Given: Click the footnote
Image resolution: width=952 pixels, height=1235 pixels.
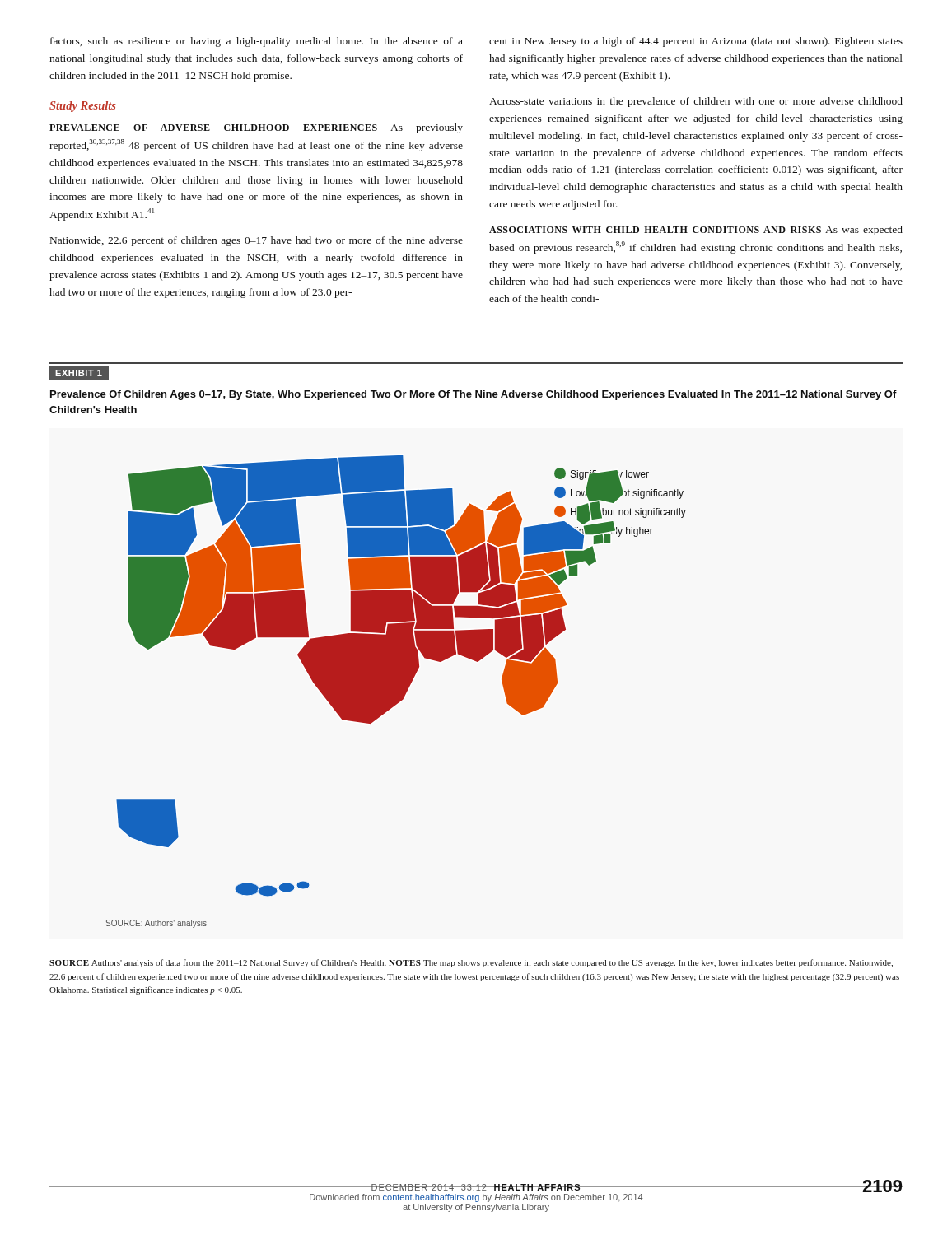Looking at the screenshot, I should 476,976.
